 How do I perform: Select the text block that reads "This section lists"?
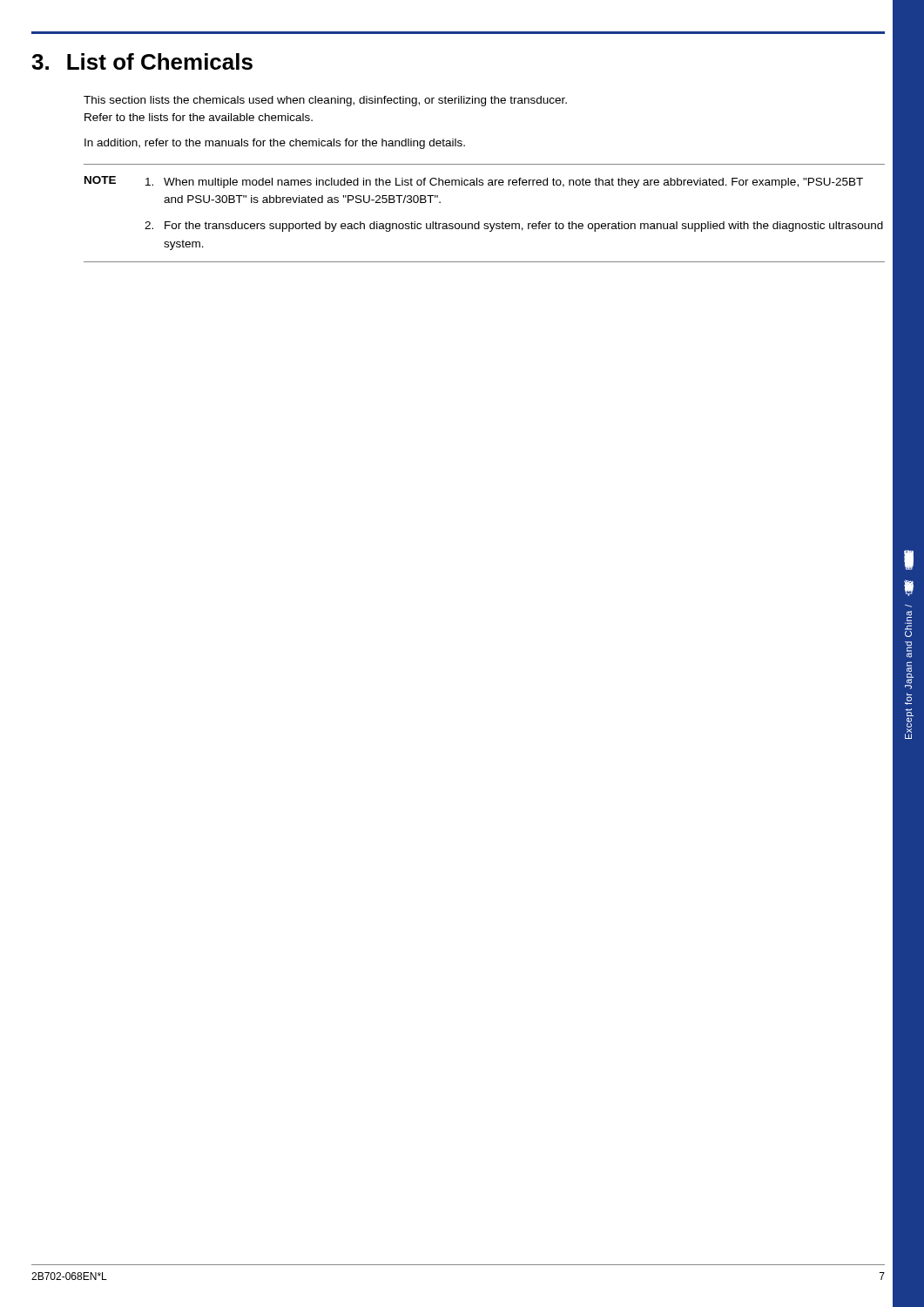click(x=326, y=109)
